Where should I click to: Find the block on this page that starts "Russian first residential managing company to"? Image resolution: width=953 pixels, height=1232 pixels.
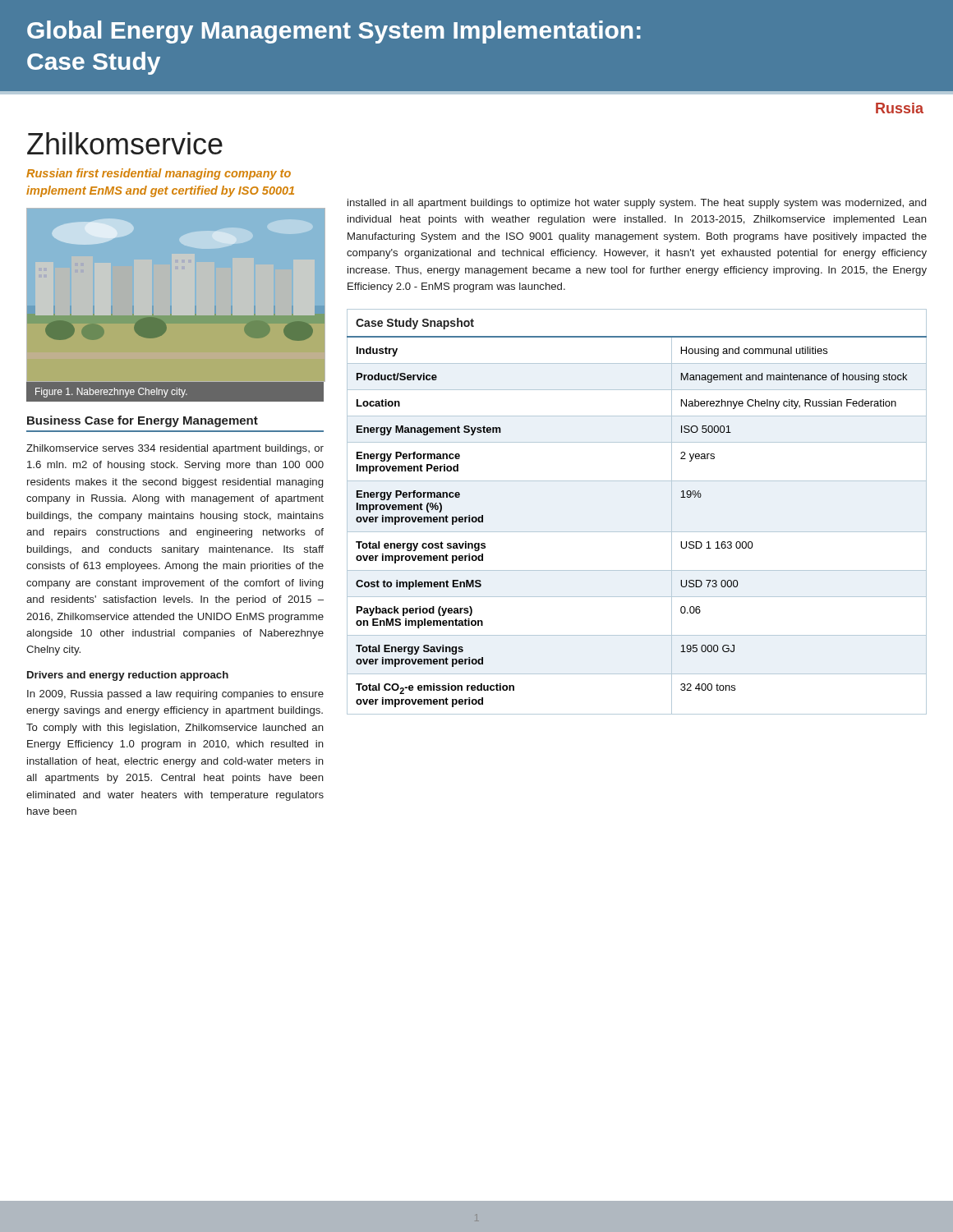(x=161, y=182)
